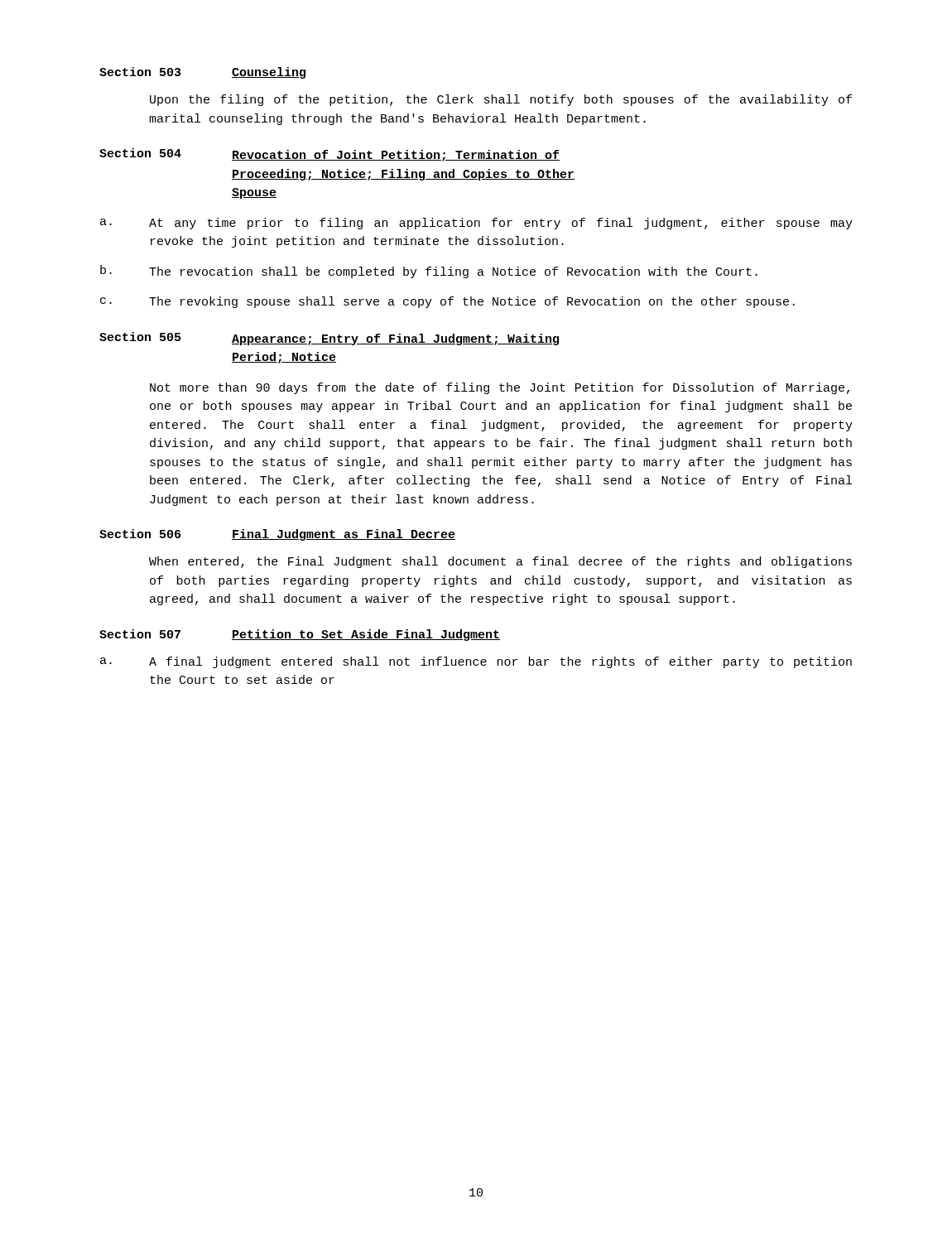
Task: Locate the block of text that opens with "Not more than 90"
Action: click(501, 444)
